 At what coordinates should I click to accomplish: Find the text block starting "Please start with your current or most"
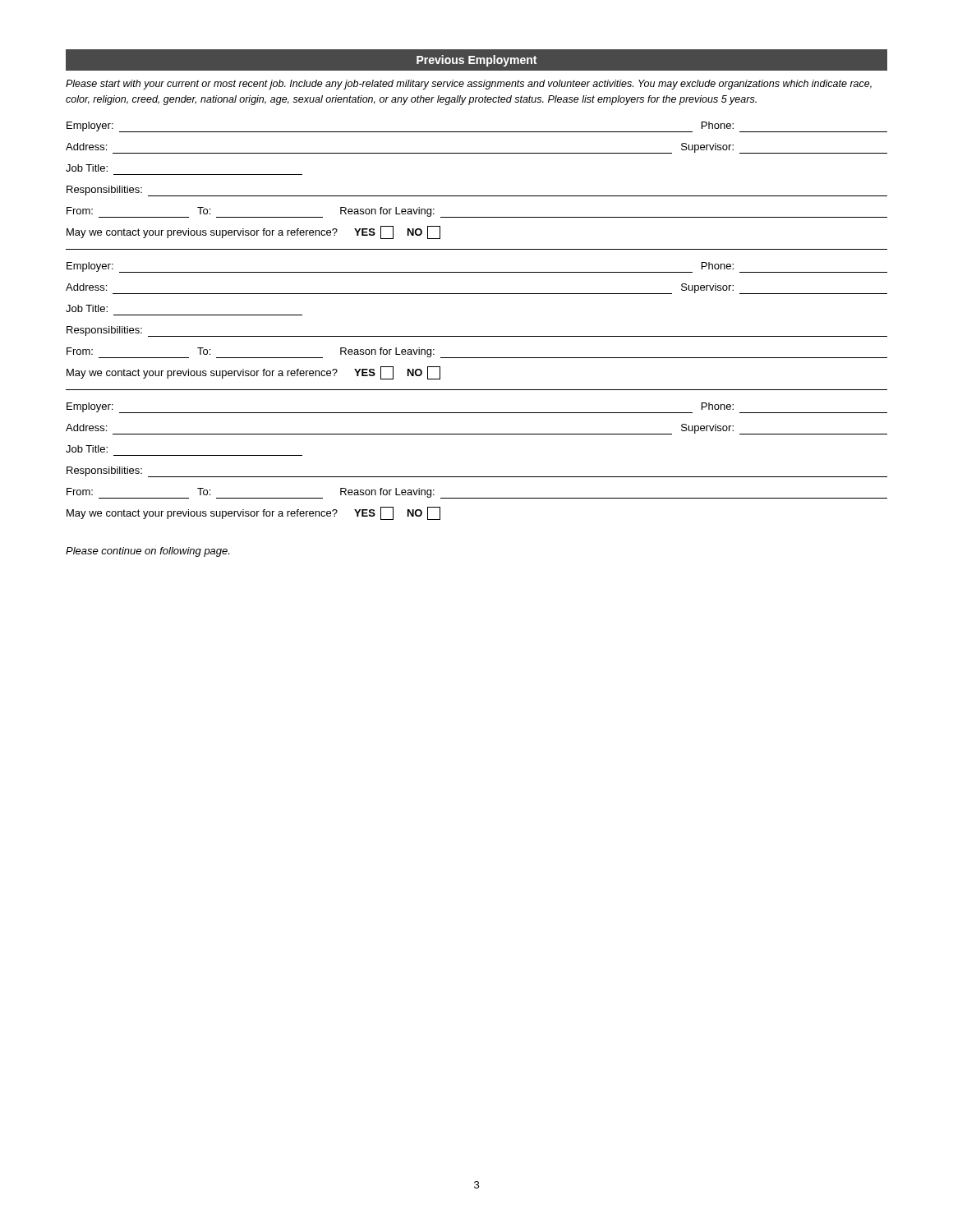tap(469, 91)
